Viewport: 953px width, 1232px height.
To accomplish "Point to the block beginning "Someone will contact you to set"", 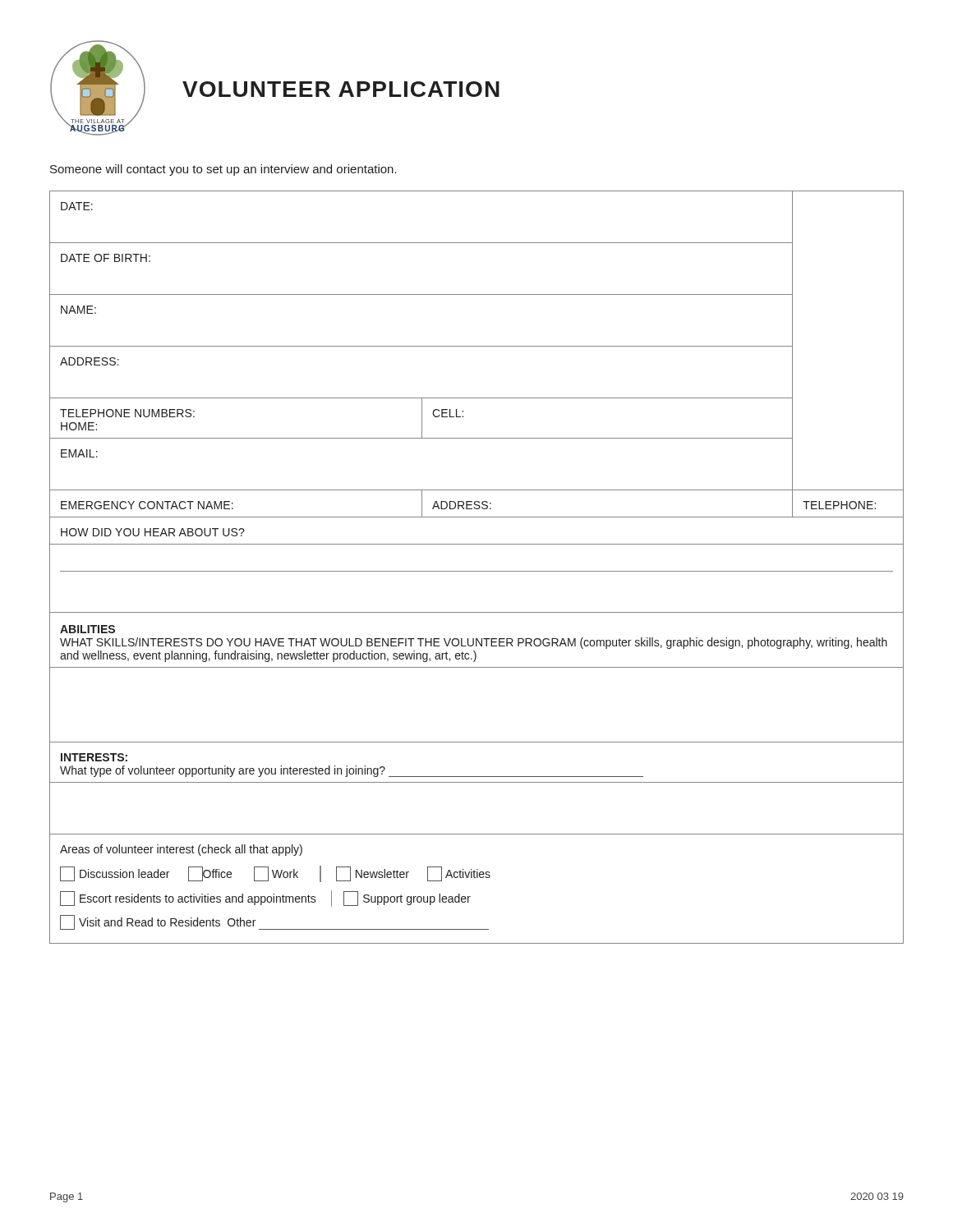I will [x=223, y=169].
